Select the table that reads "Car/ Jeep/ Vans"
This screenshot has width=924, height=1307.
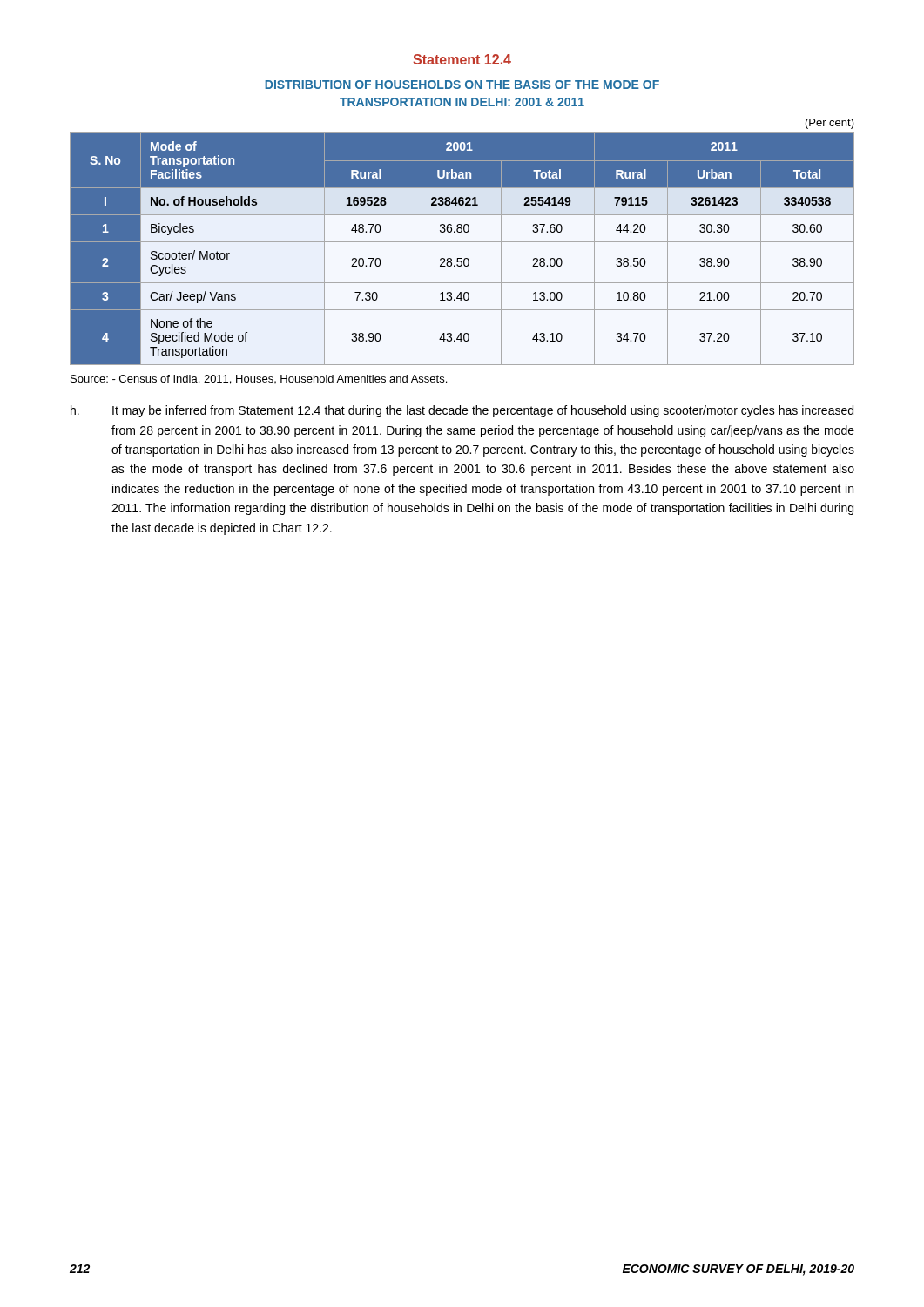[x=462, y=249]
